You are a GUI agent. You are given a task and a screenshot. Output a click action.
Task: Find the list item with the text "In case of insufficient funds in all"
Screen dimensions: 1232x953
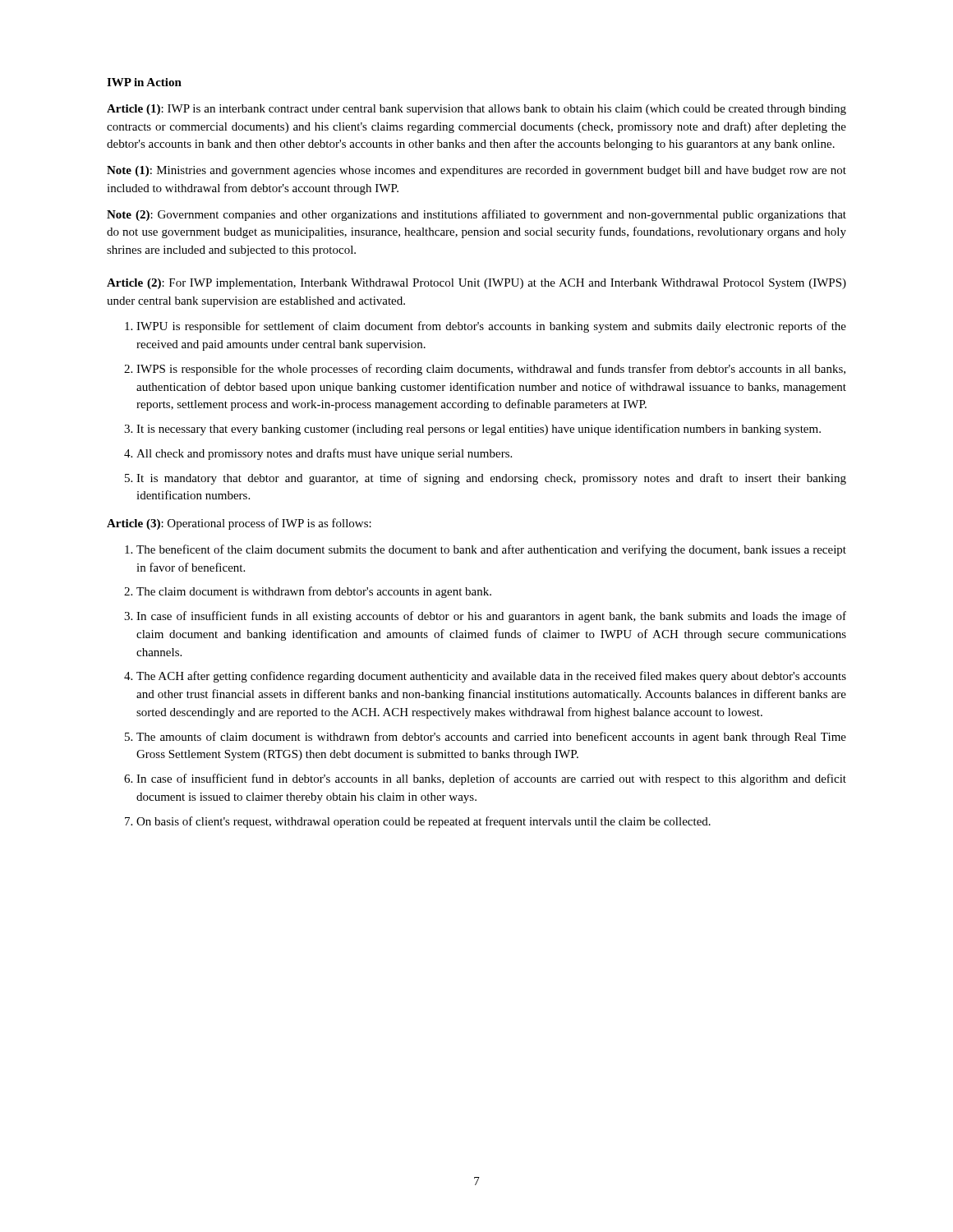tap(491, 634)
